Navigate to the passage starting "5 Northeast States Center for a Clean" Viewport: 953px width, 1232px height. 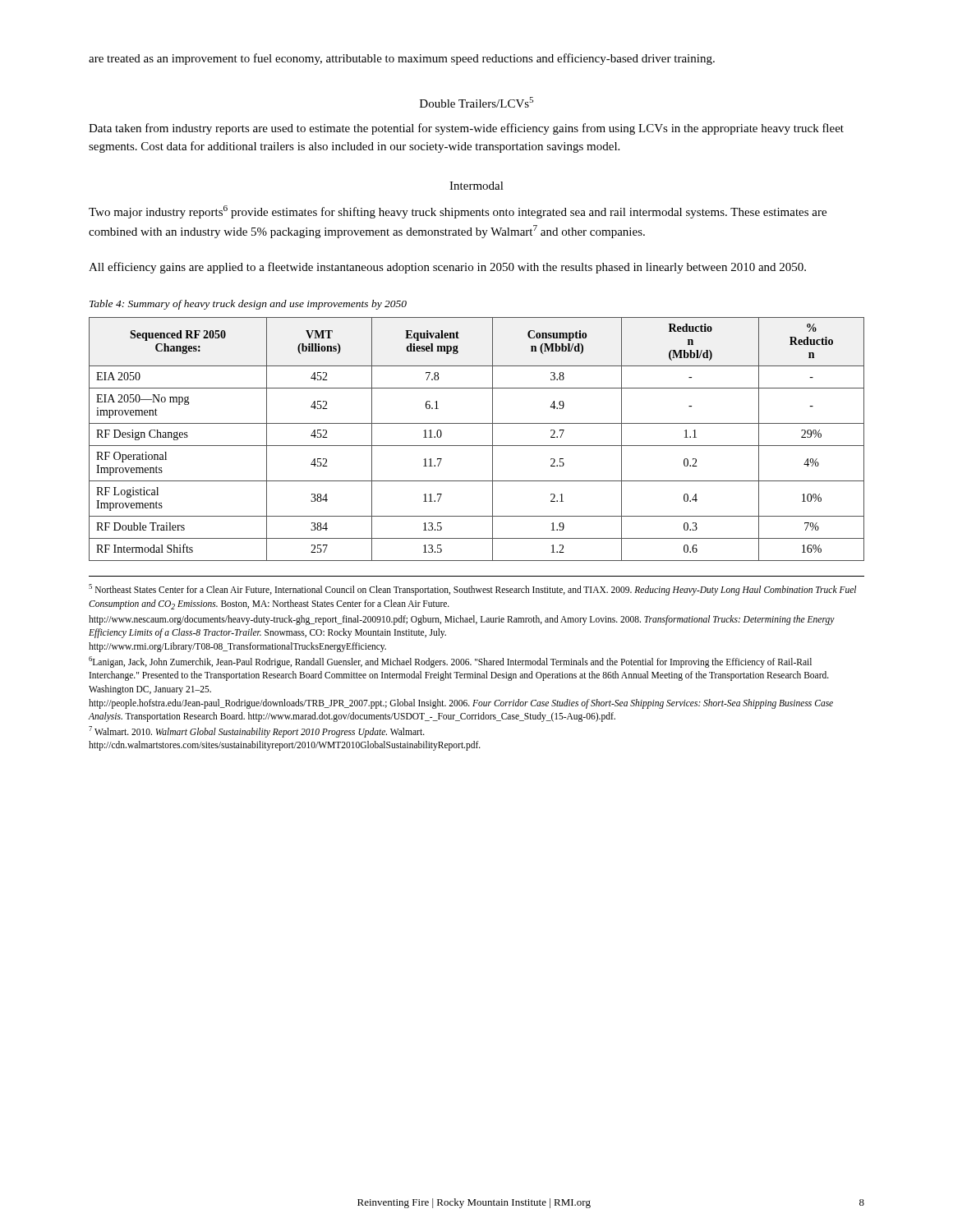(x=473, y=666)
